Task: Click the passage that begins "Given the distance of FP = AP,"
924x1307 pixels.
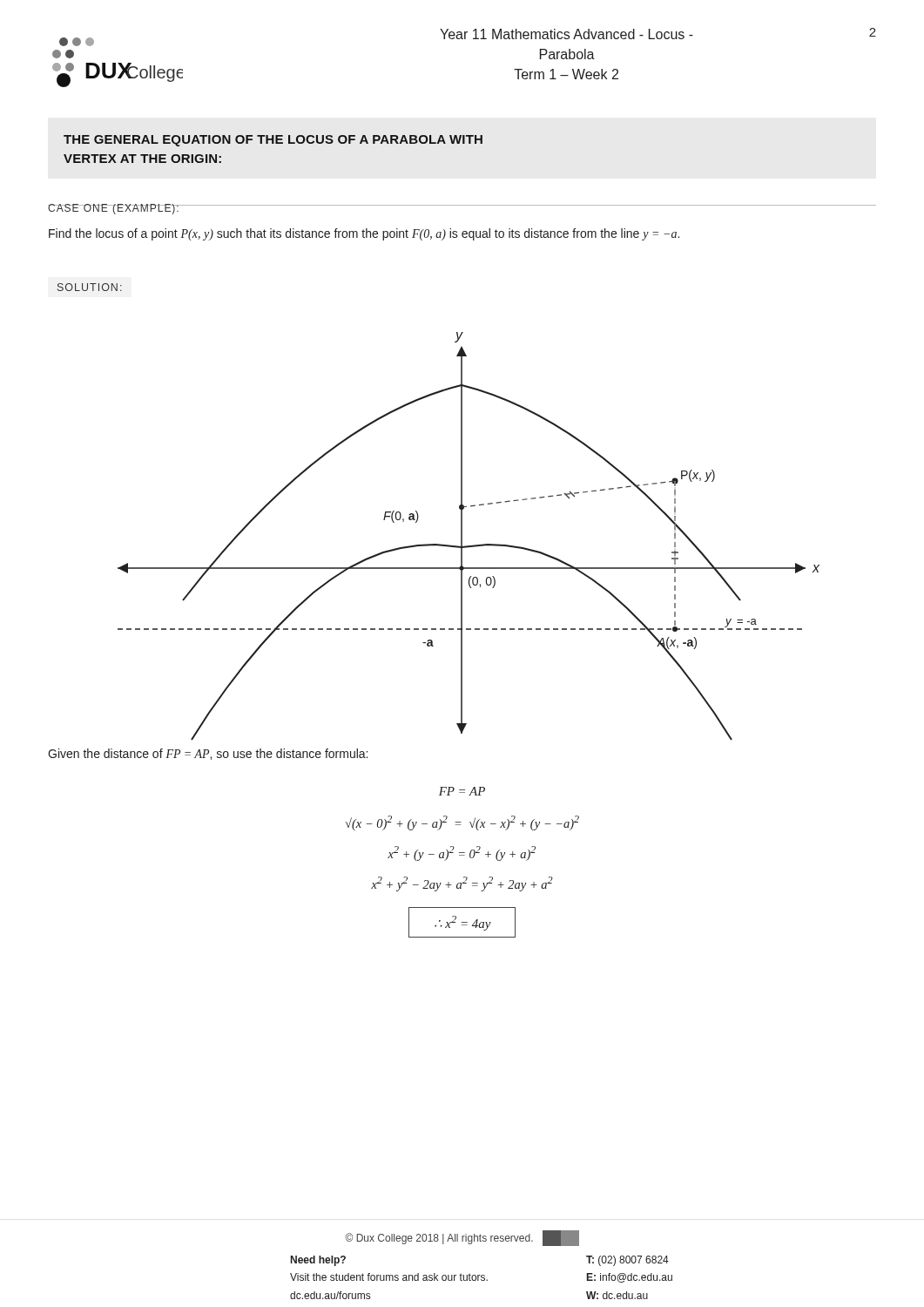Action: (x=208, y=754)
